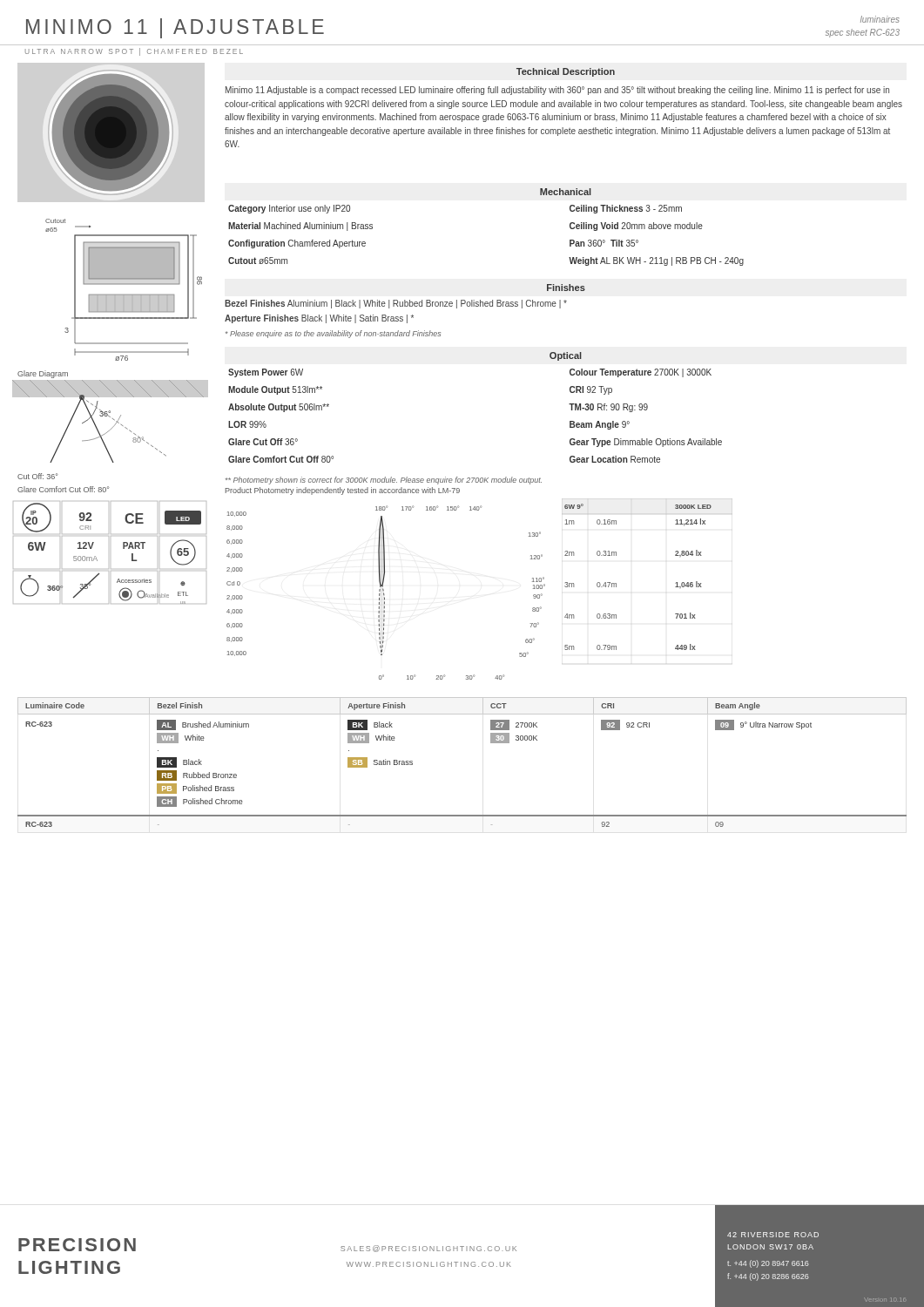Select the table that reads "Bezel Finish"
The width and height of the screenshot is (924, 1307).
pos(462,765)
